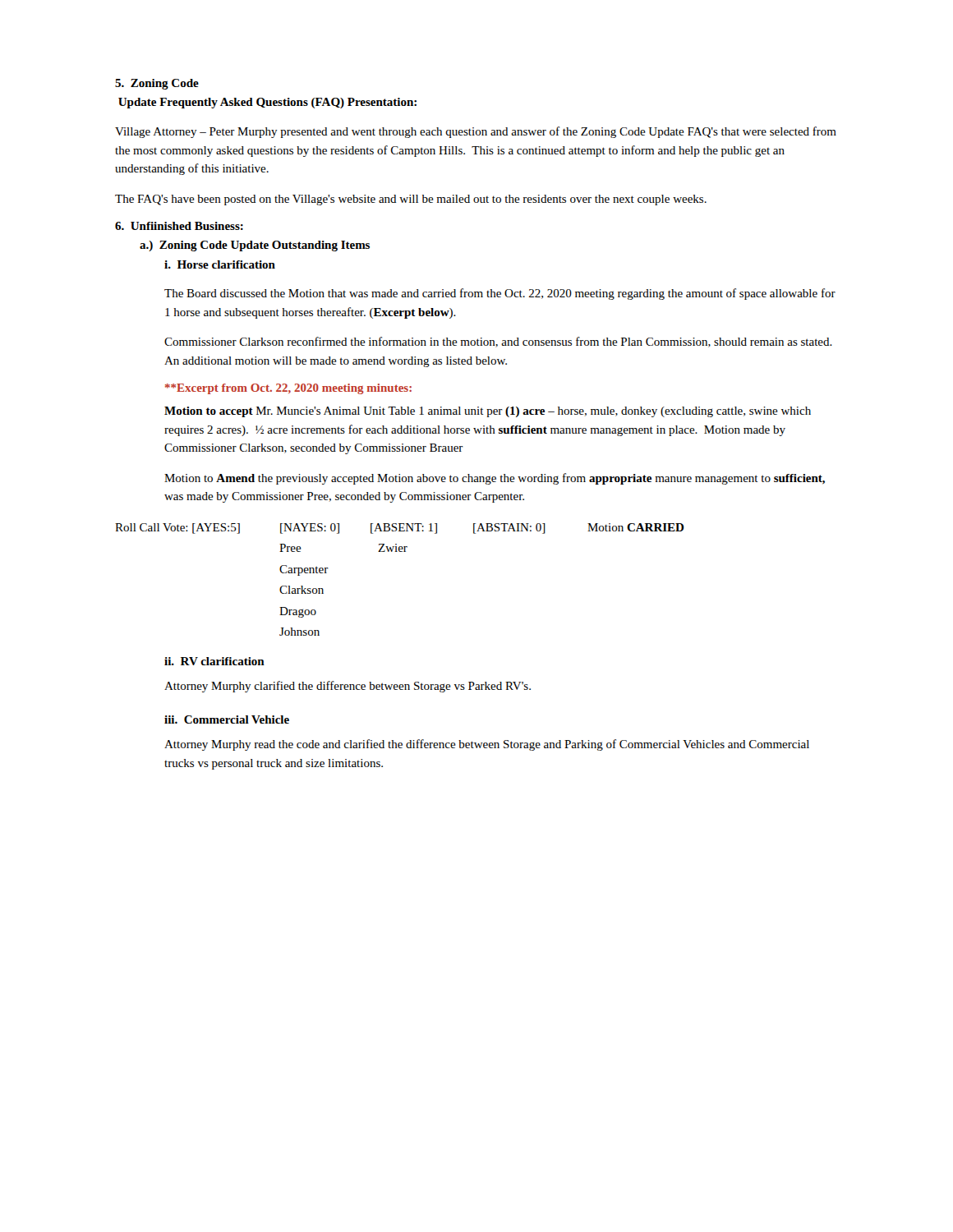Select the element starting "**Excerpt from Oct. 22, 2020 meeting minutes:"
The height and width of the screenshot is (1232, 953).
coord(288,388)
